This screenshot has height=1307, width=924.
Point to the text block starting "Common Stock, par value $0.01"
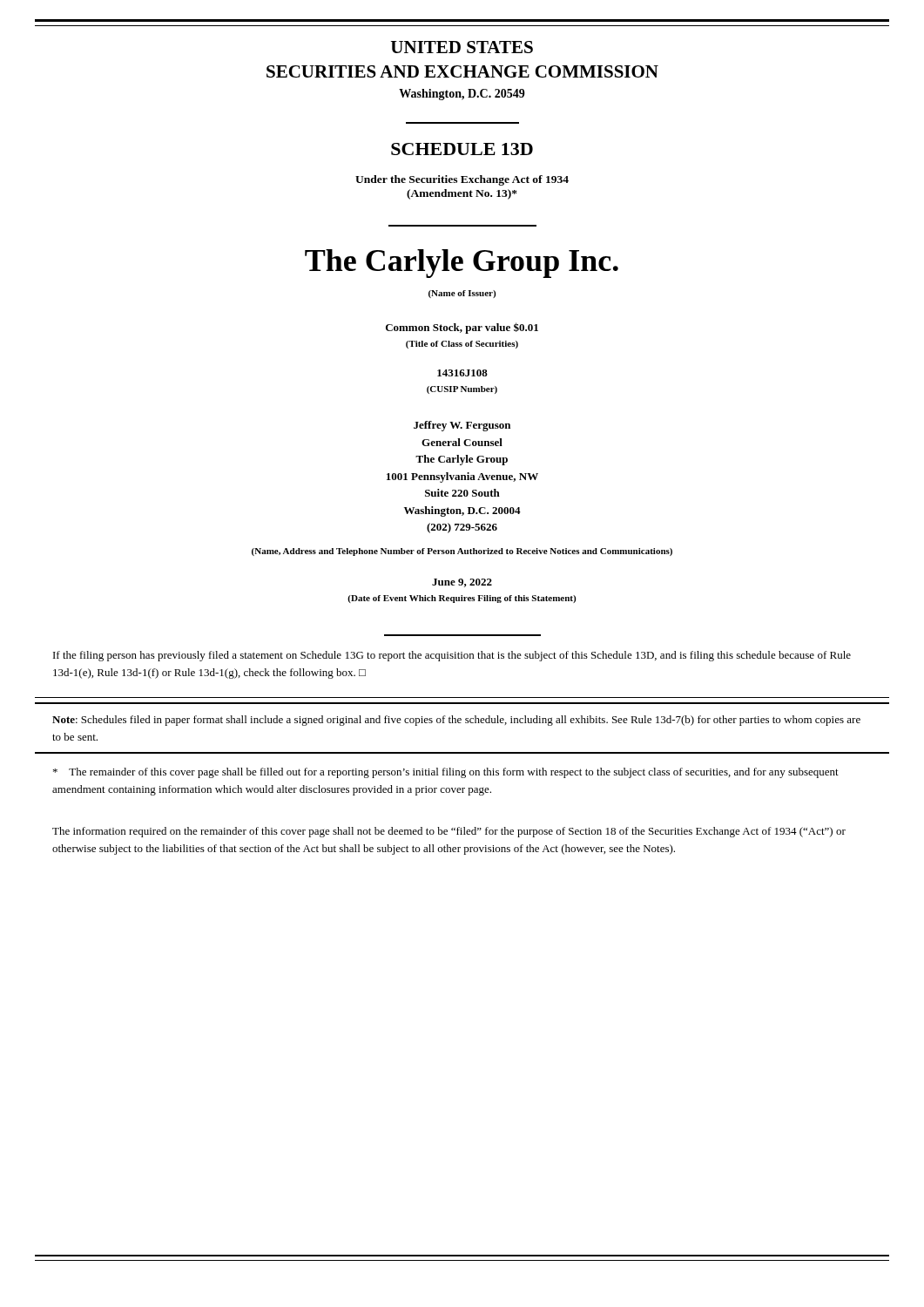(462, 328)
